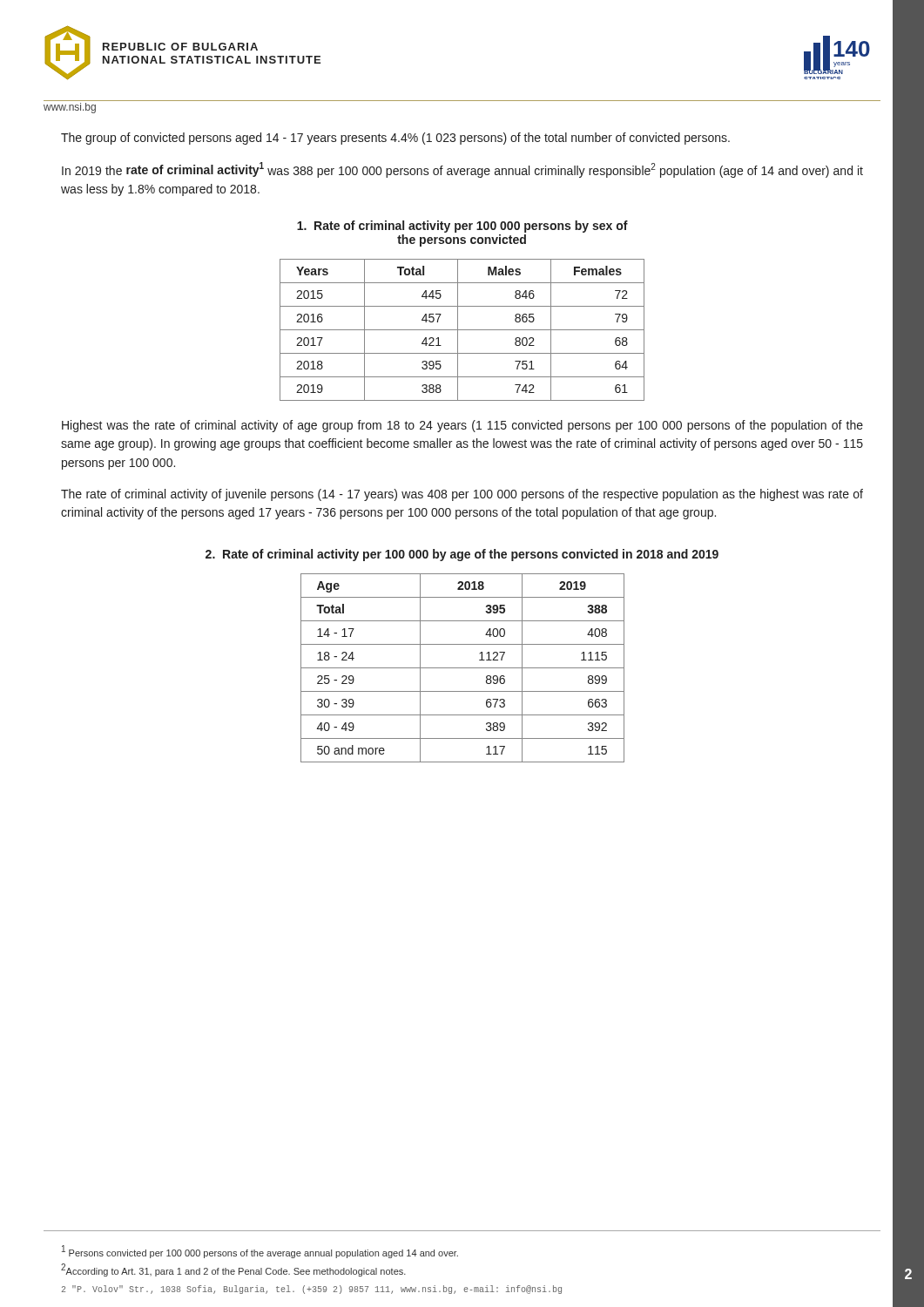
Task: Click on the text block with the text "Highest was the rate of"
Action: click(462, 444)
